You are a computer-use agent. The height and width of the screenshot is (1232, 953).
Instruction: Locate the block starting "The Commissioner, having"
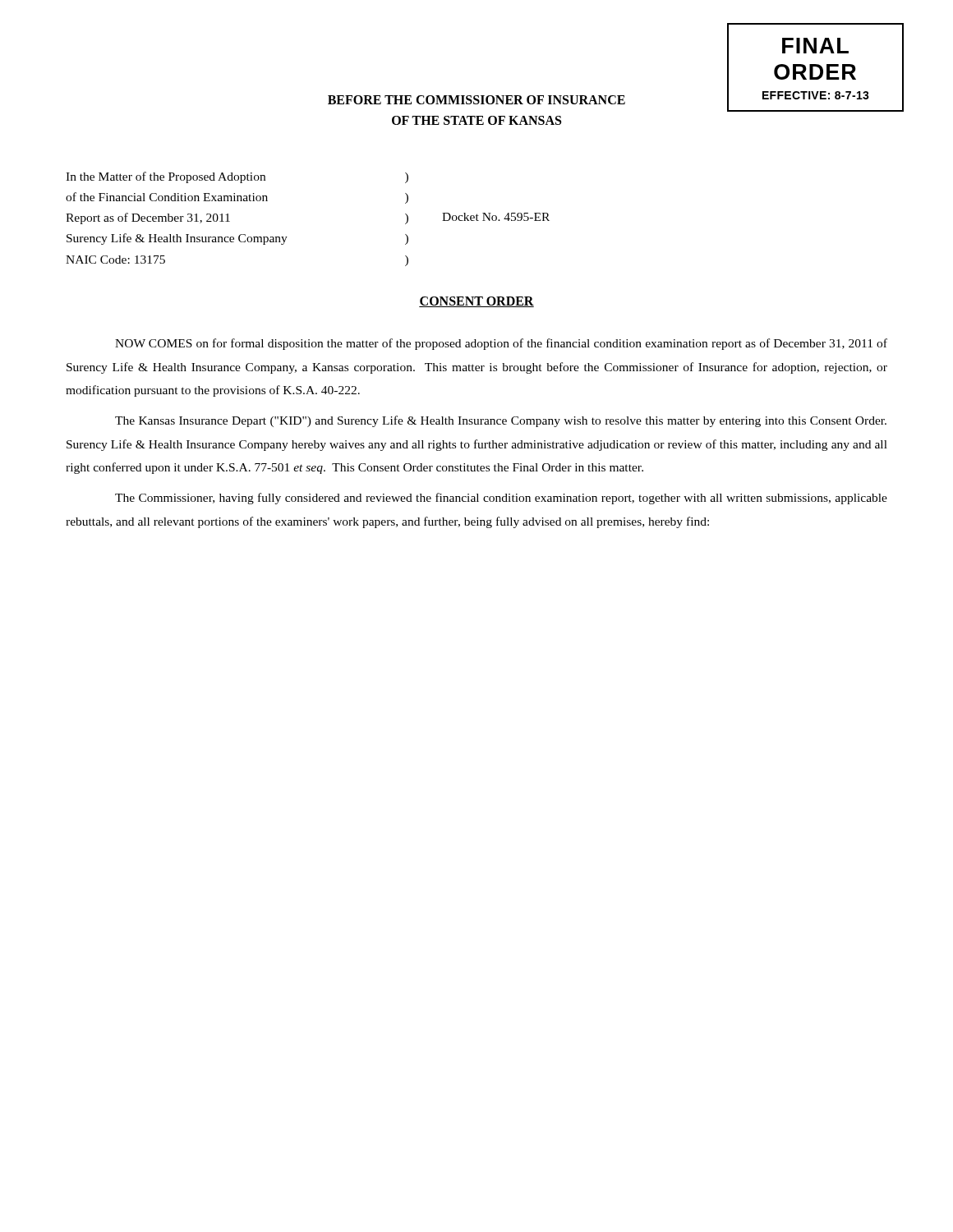(x=476, y=509)
